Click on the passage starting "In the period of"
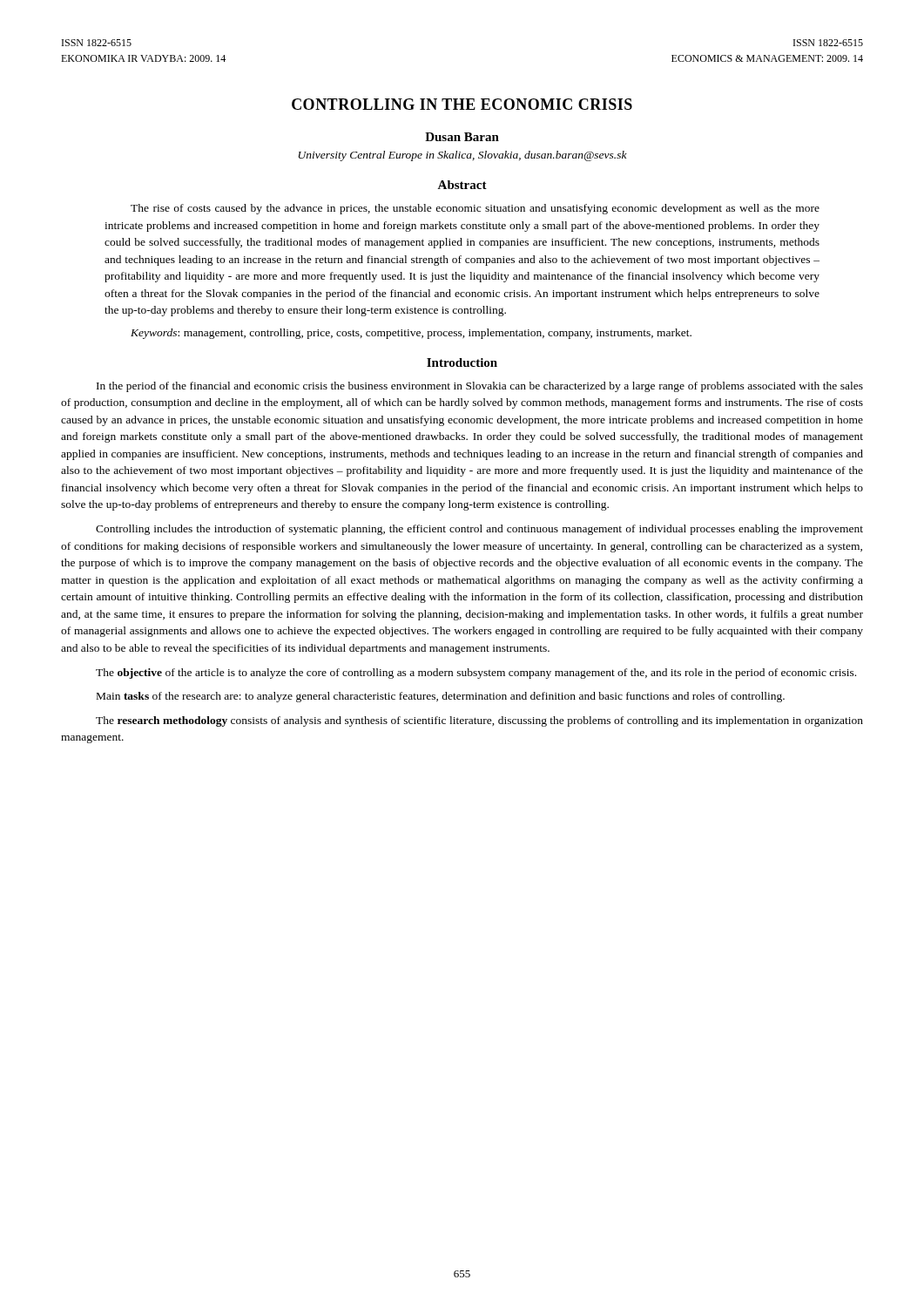 (x=462, y=445)
